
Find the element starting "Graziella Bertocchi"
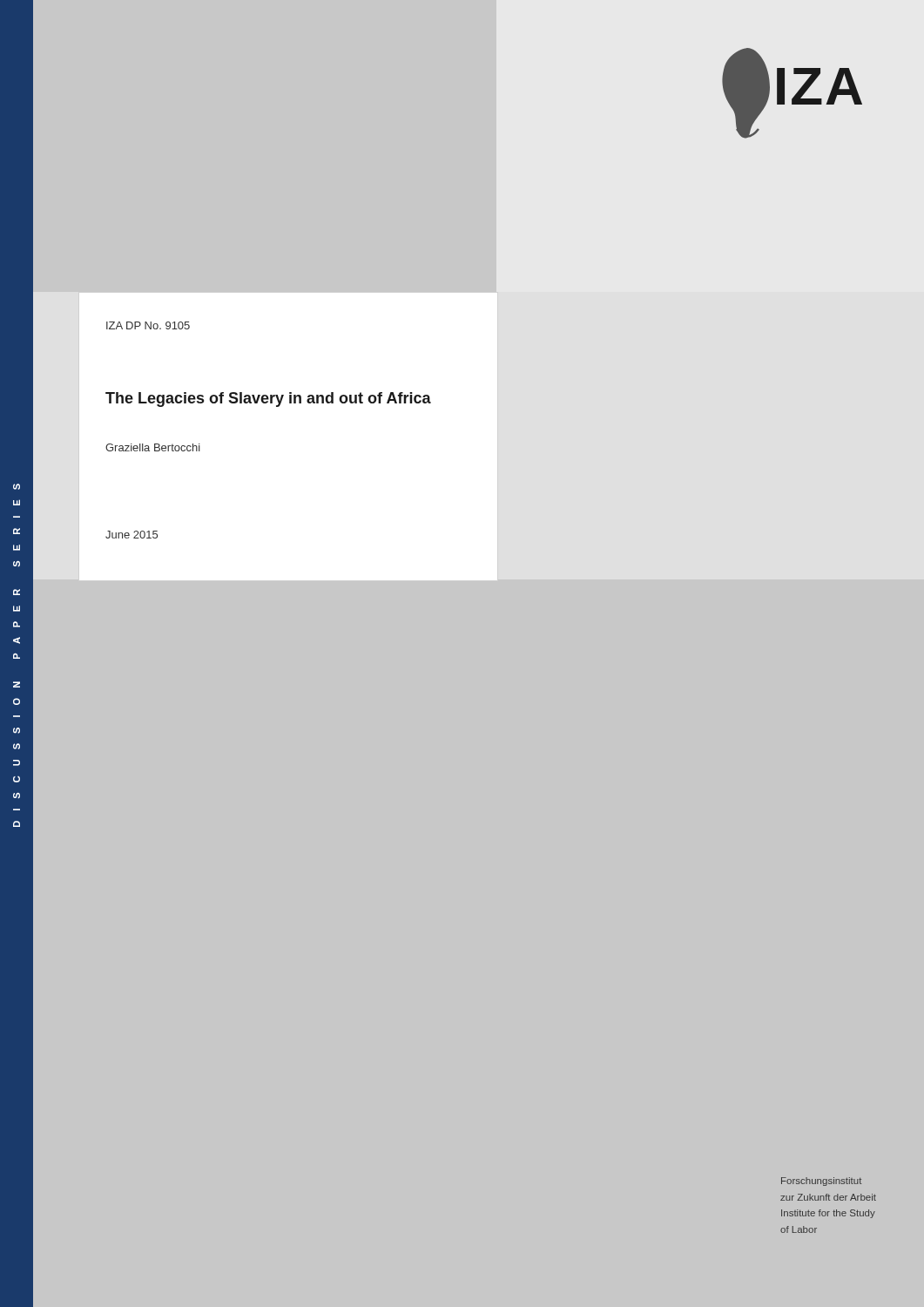(x=153, y=447)
